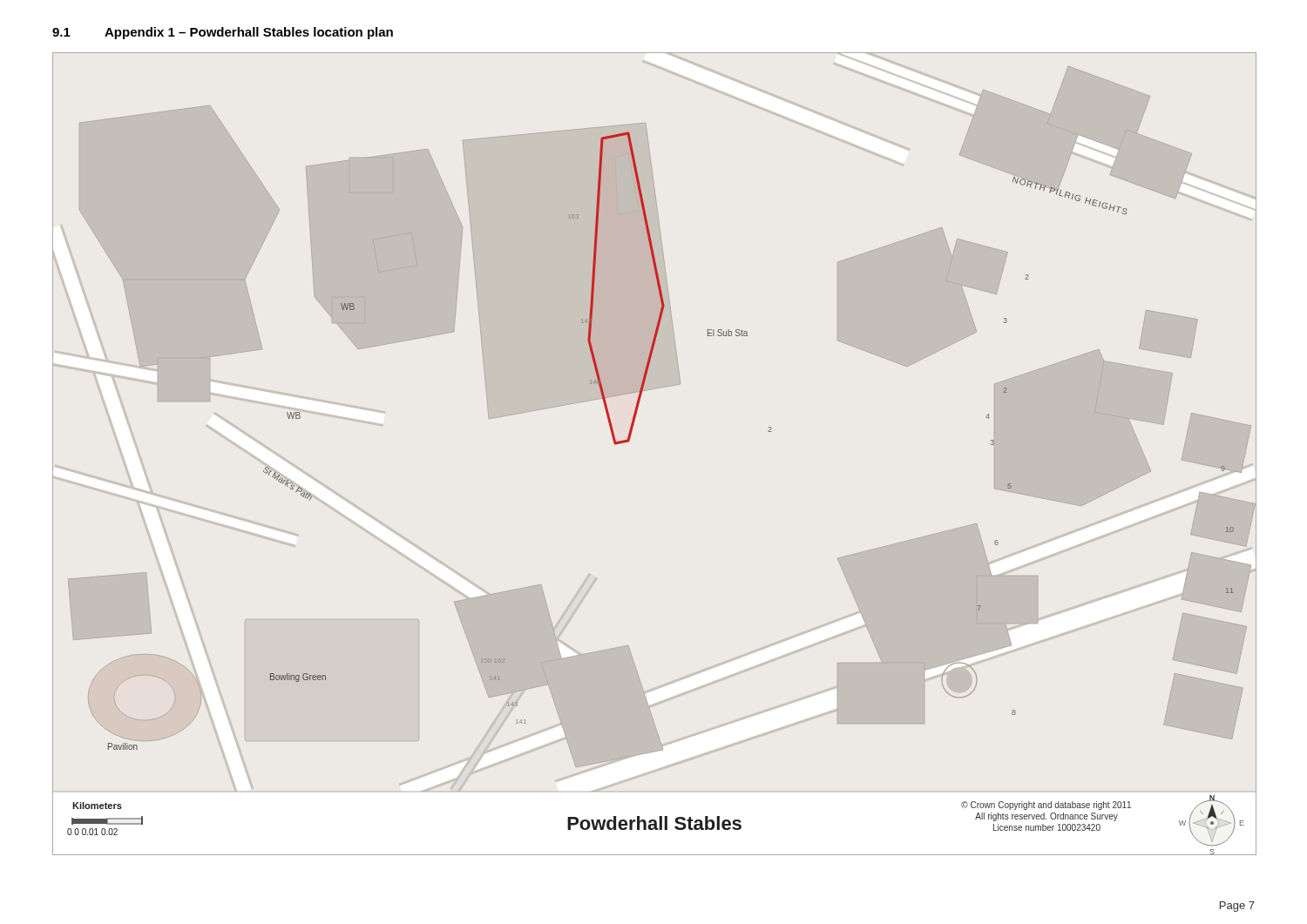Screen dimensions: 924x1307
Task: Select the map
Action: (654, 454)
